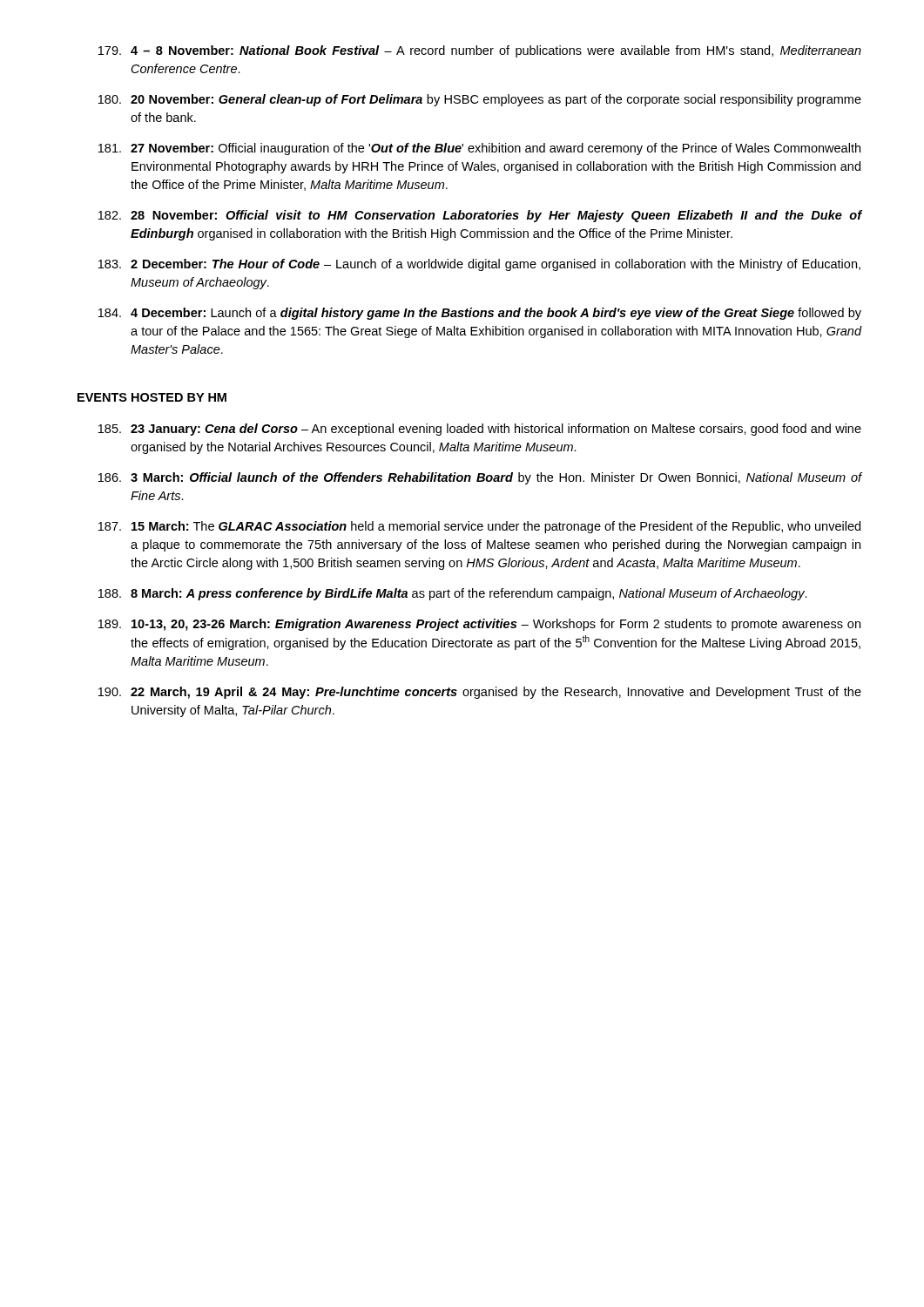The image size is (924, 1307).
Task: Locate the block of text that opens with "186. 3 March: Official launch of the"
Action: [469, 487]
